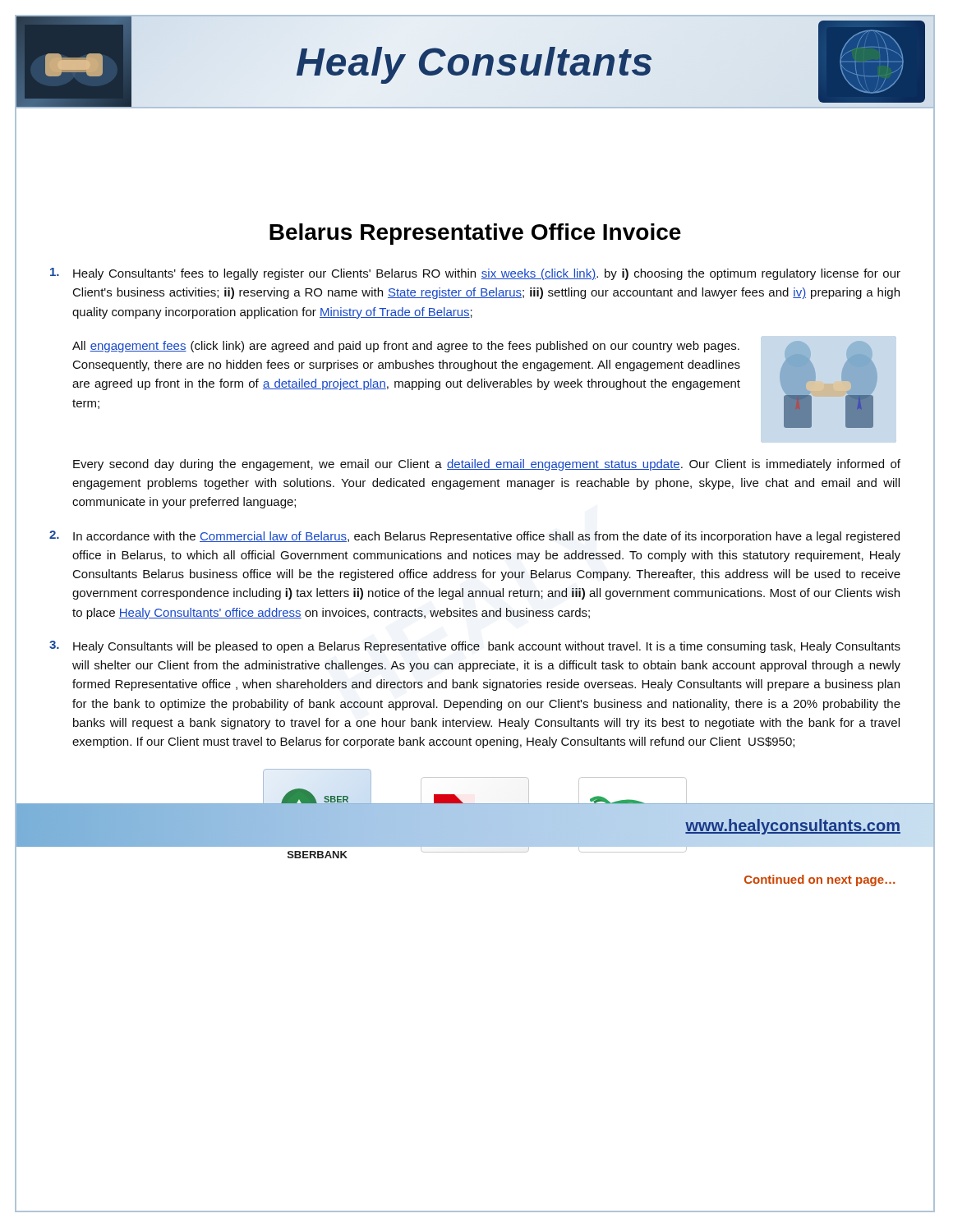Select the text block starting "Belarus Representative Office Invoice"
Screen dimensions: 1232x953
pos(475,232)
